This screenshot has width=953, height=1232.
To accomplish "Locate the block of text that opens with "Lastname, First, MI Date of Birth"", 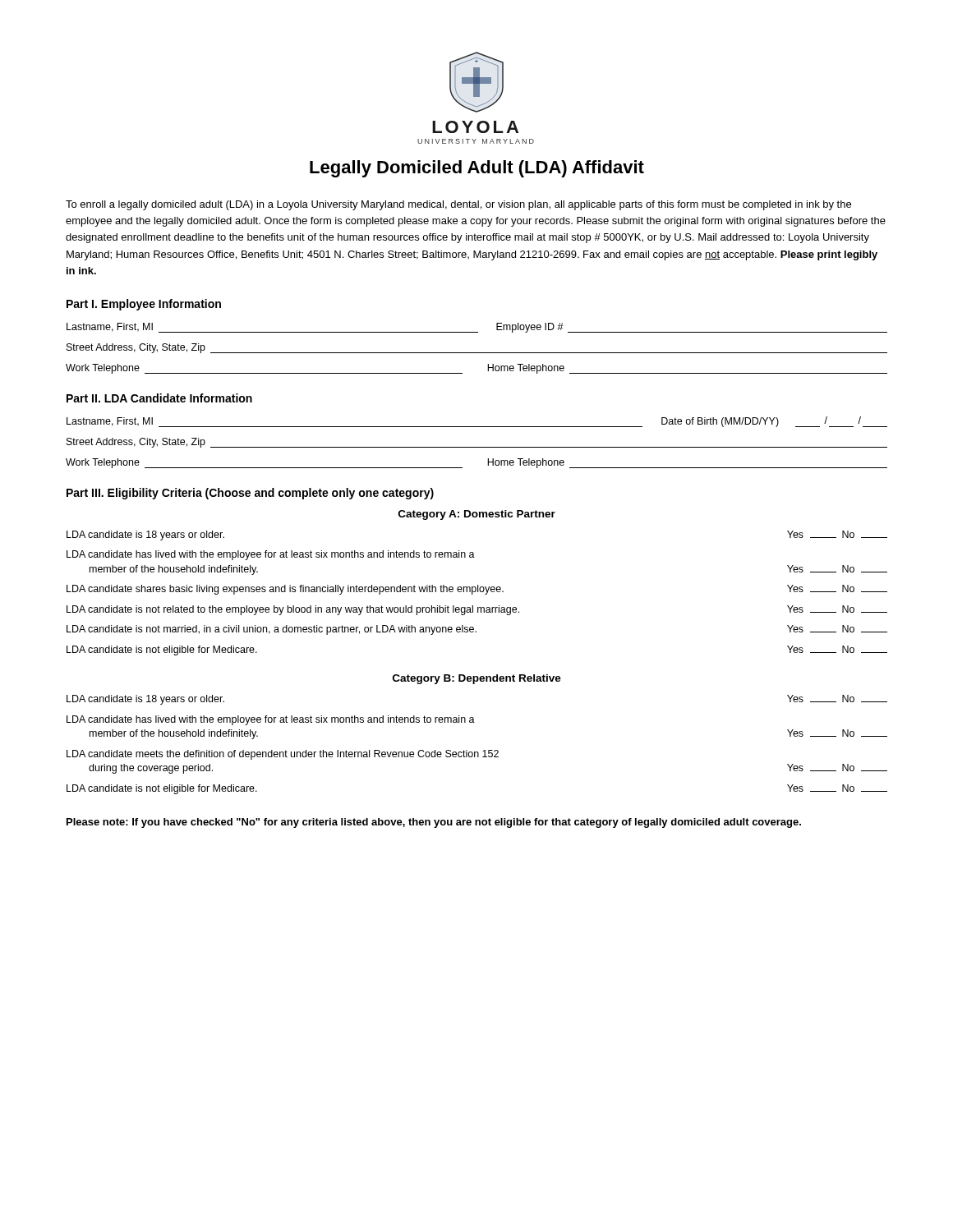I will tap(476, 441).
